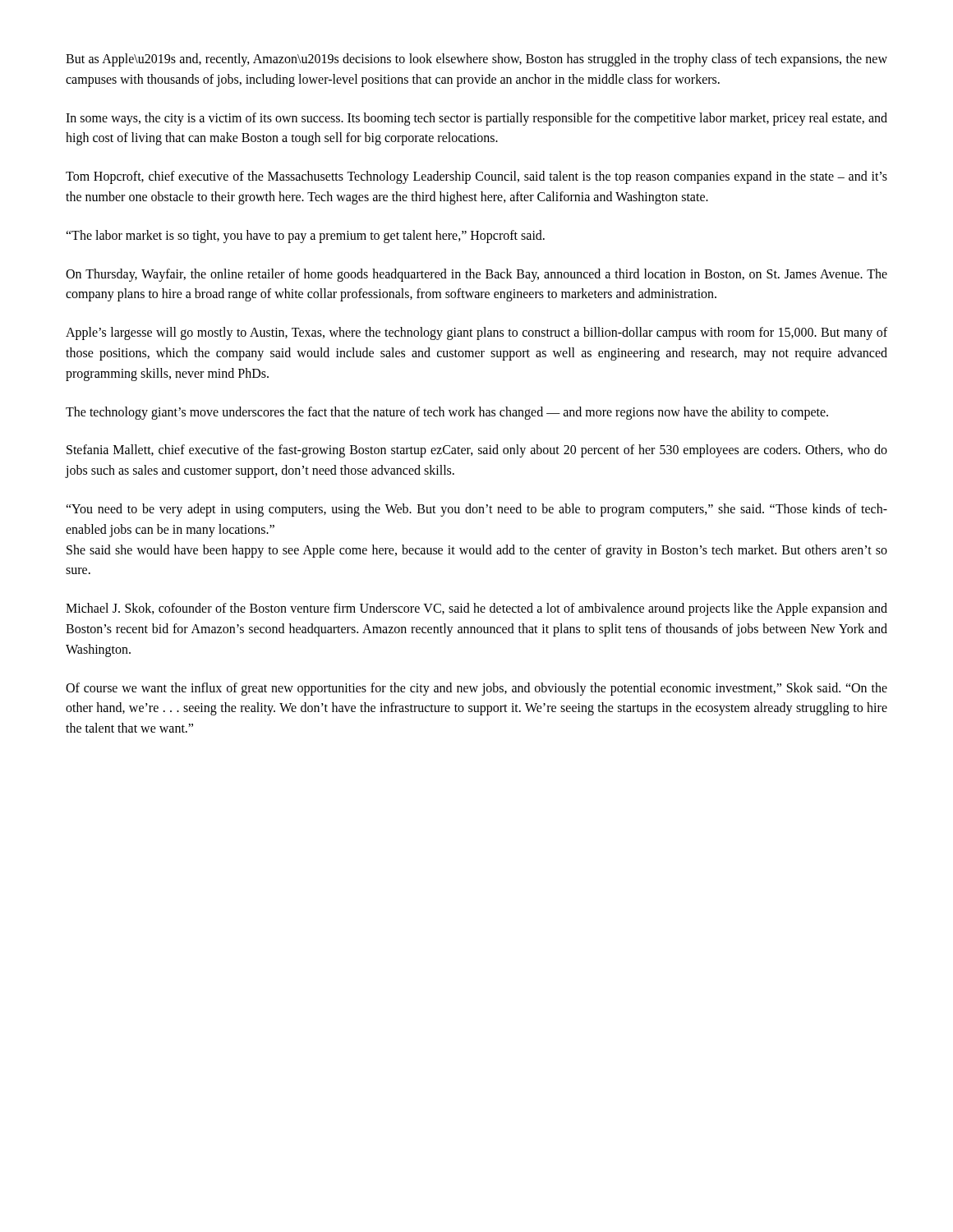
Task: Click on the text block that says "Of course we want the influx of"
Action: pyautogui.click(x=476, y=708)
